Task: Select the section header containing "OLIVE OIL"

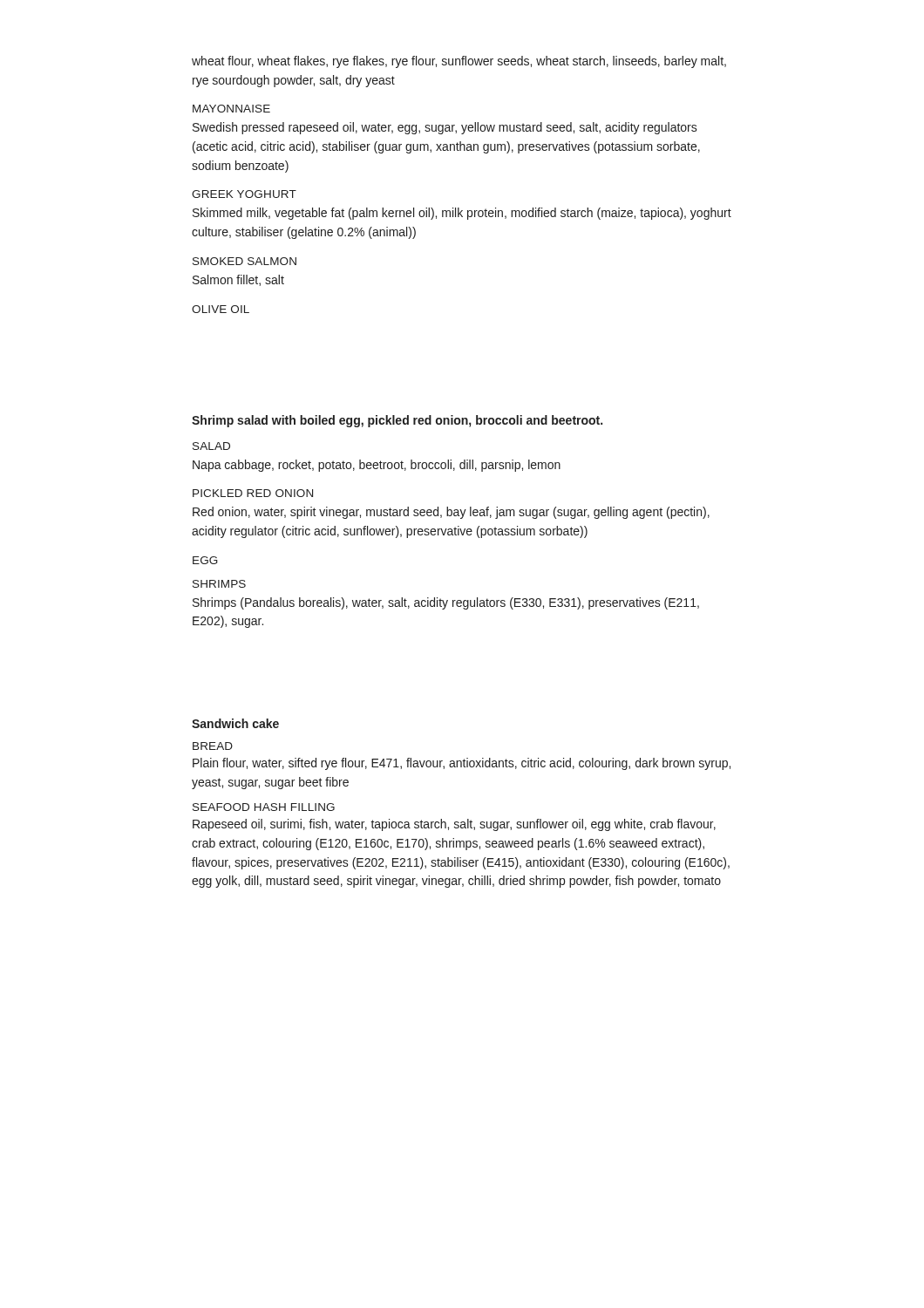Action: coord(221,309)
